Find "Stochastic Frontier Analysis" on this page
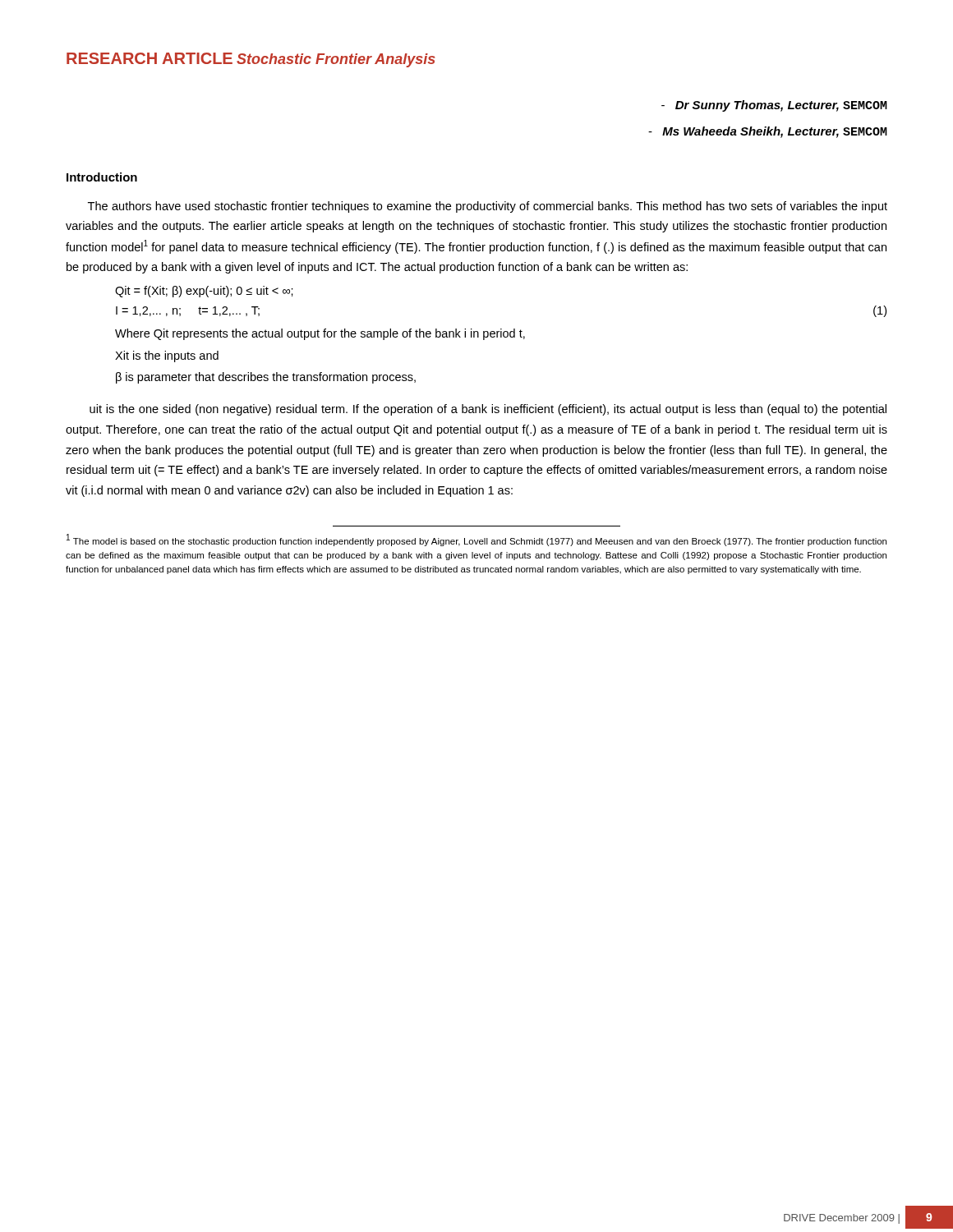 pyautogui.click(x=336, y=60)
